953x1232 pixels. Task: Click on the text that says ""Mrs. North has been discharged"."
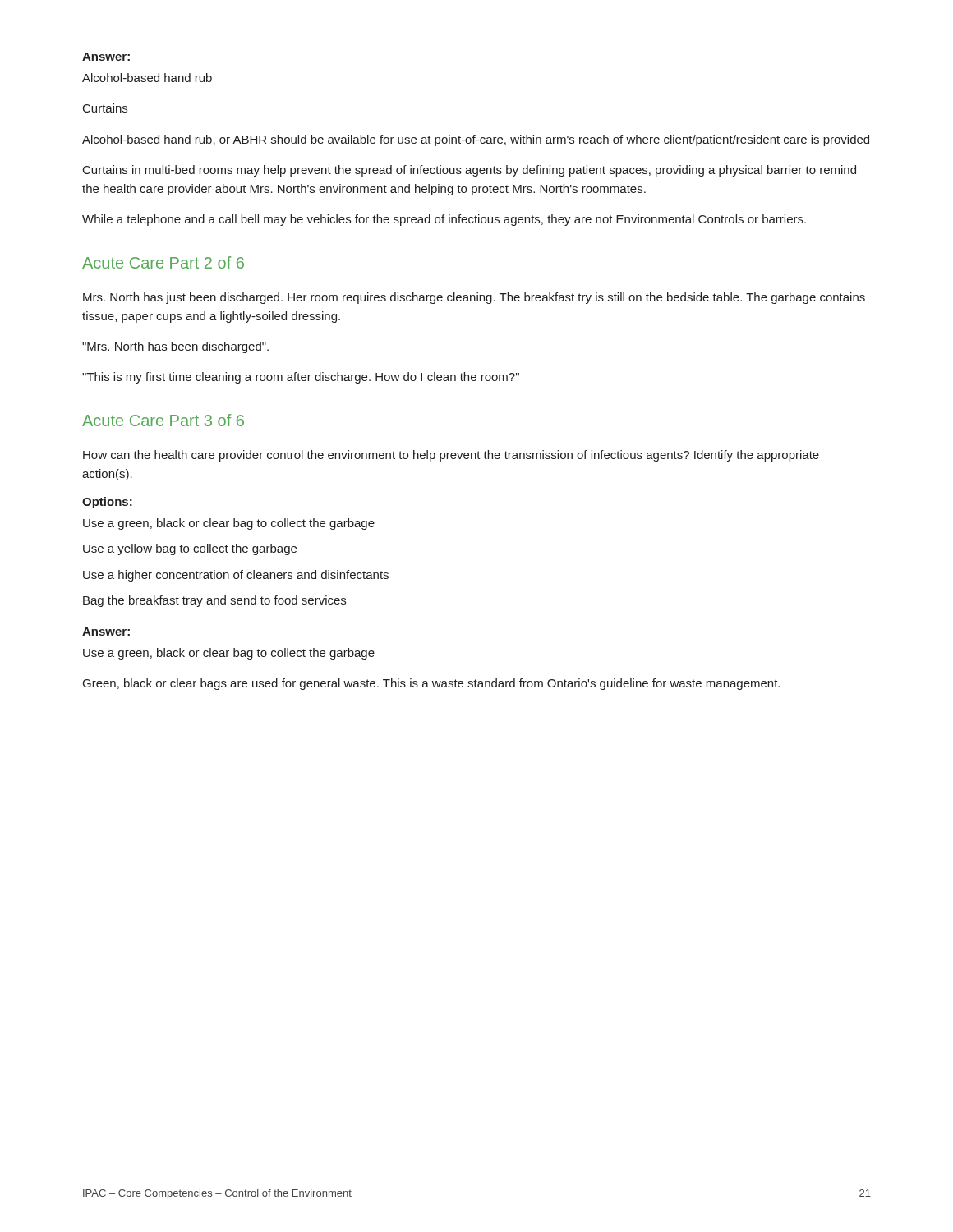click(176, 346)
